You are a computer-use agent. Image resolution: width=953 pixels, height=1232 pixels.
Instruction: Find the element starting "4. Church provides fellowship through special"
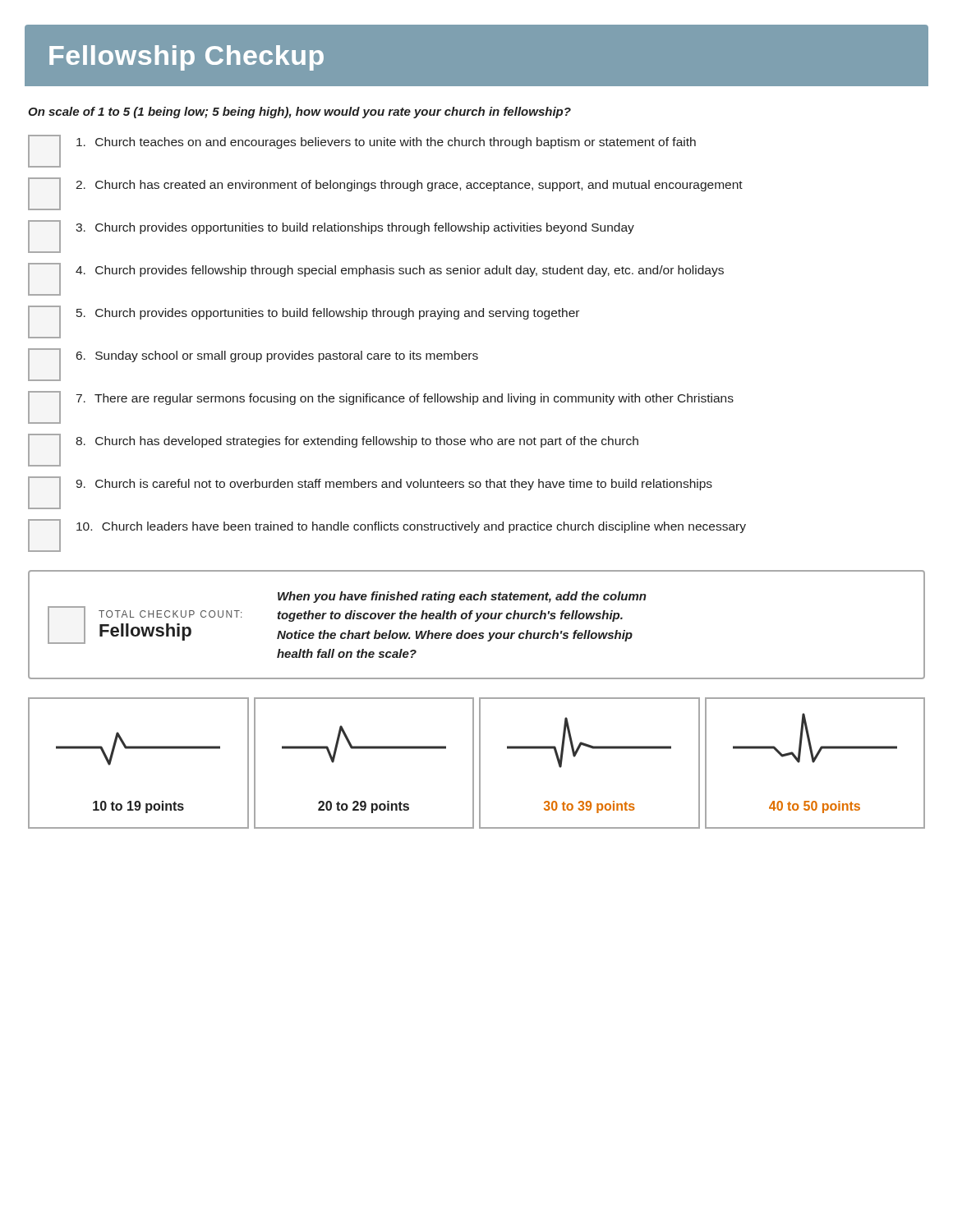click(476, 278)
